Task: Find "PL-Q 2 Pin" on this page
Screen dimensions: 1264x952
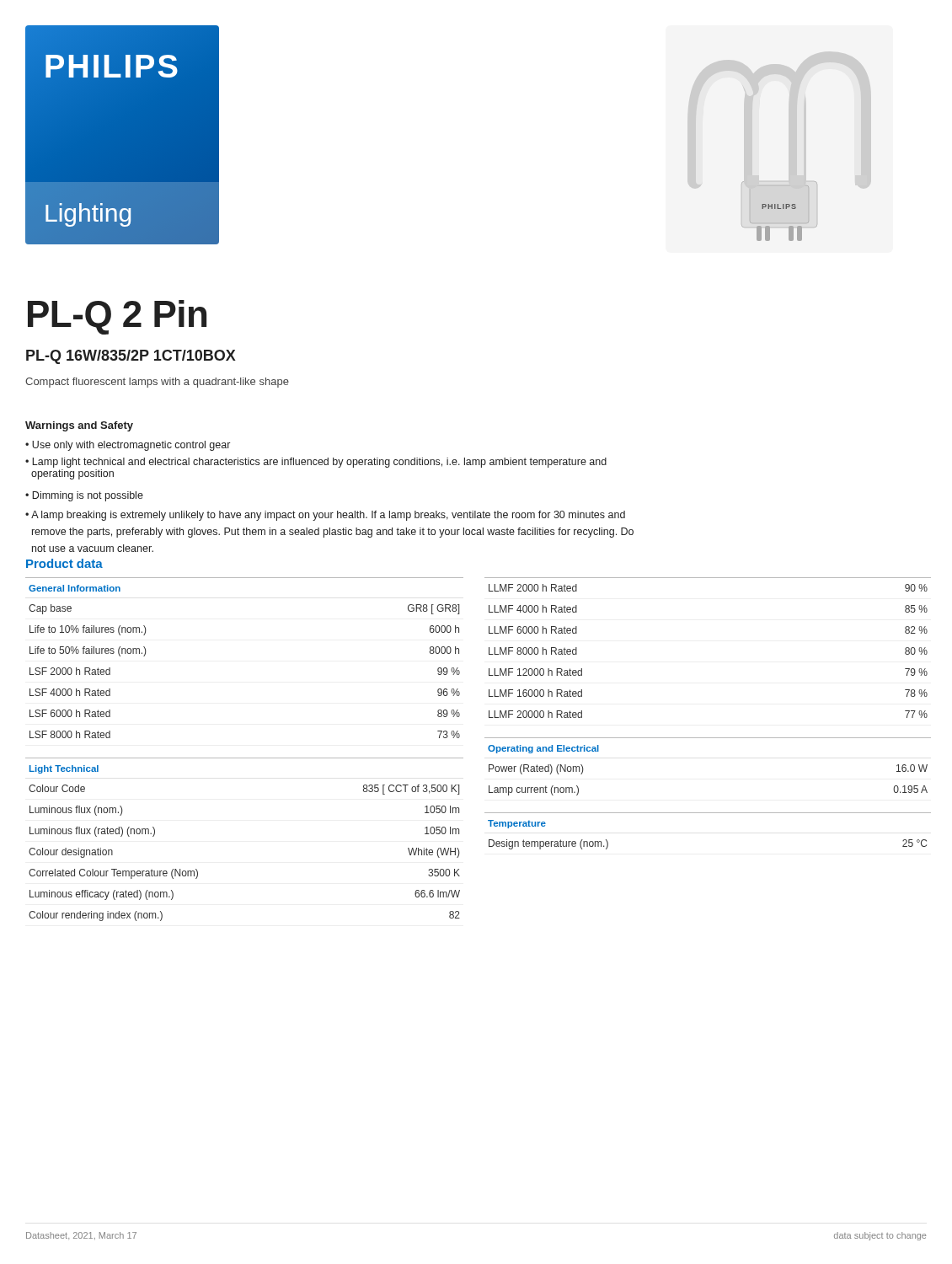Action: click(117, 314)
